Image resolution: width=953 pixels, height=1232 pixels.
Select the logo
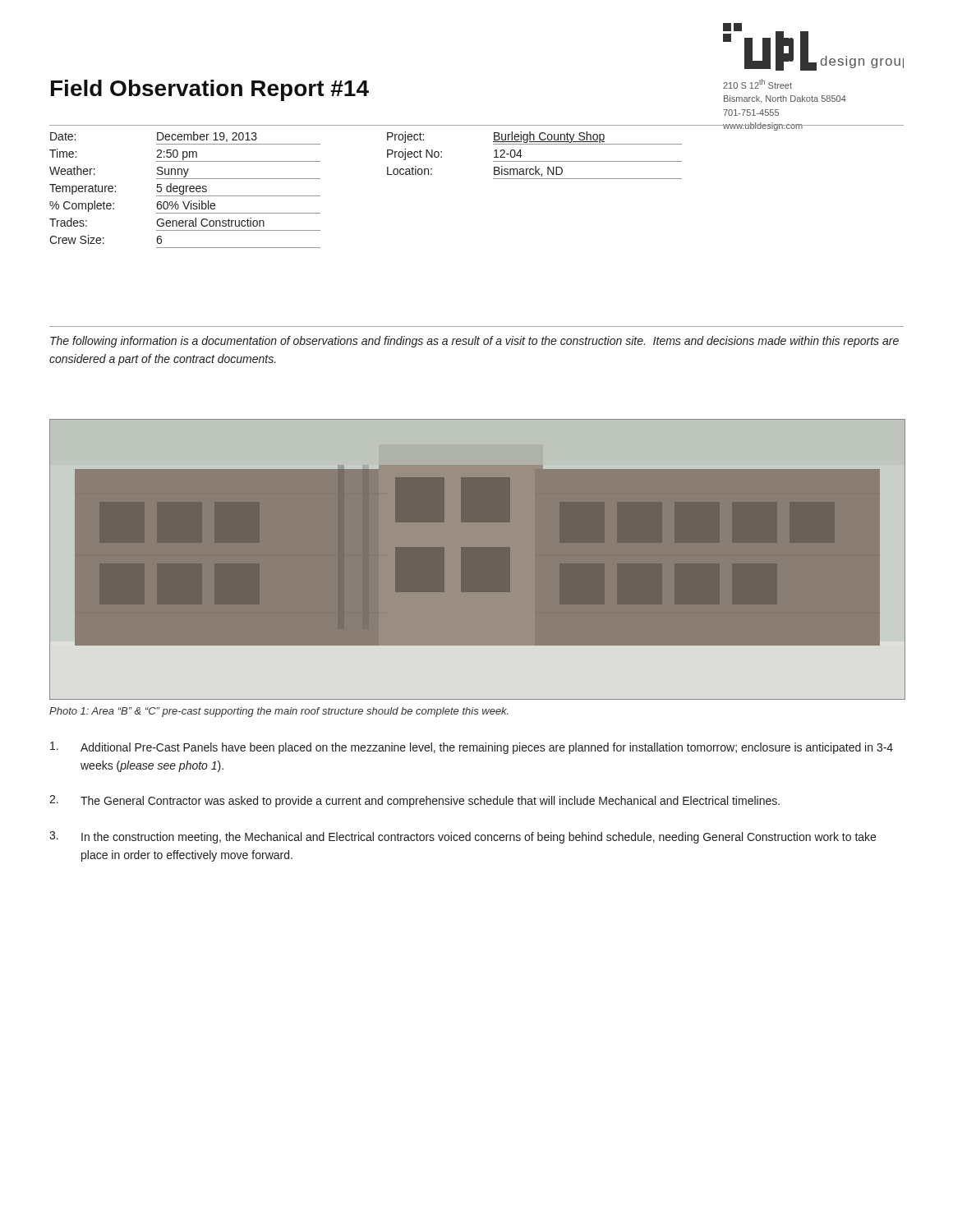(x=813, y=78)
